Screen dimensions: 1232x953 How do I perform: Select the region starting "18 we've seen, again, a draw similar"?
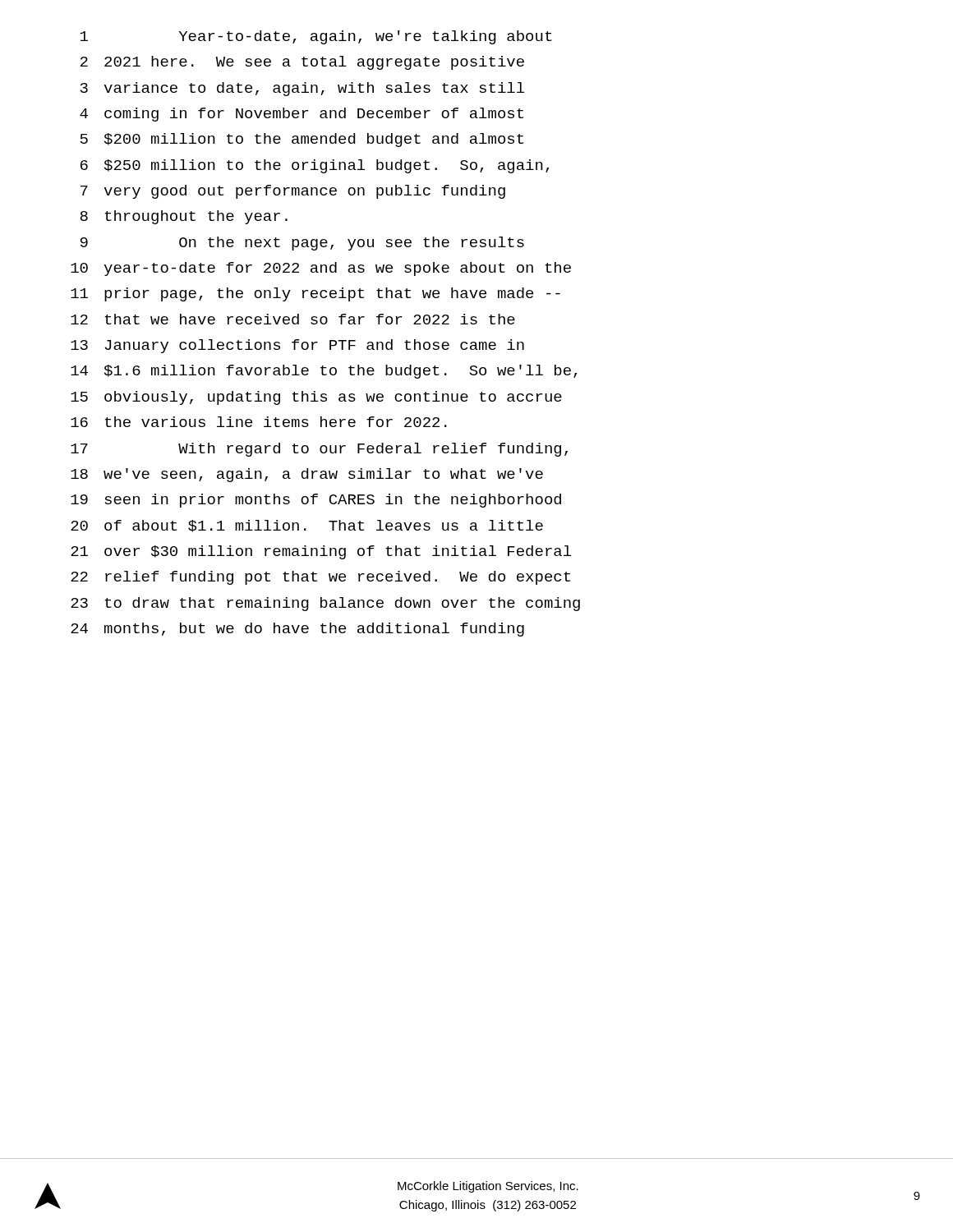[297, 475]
